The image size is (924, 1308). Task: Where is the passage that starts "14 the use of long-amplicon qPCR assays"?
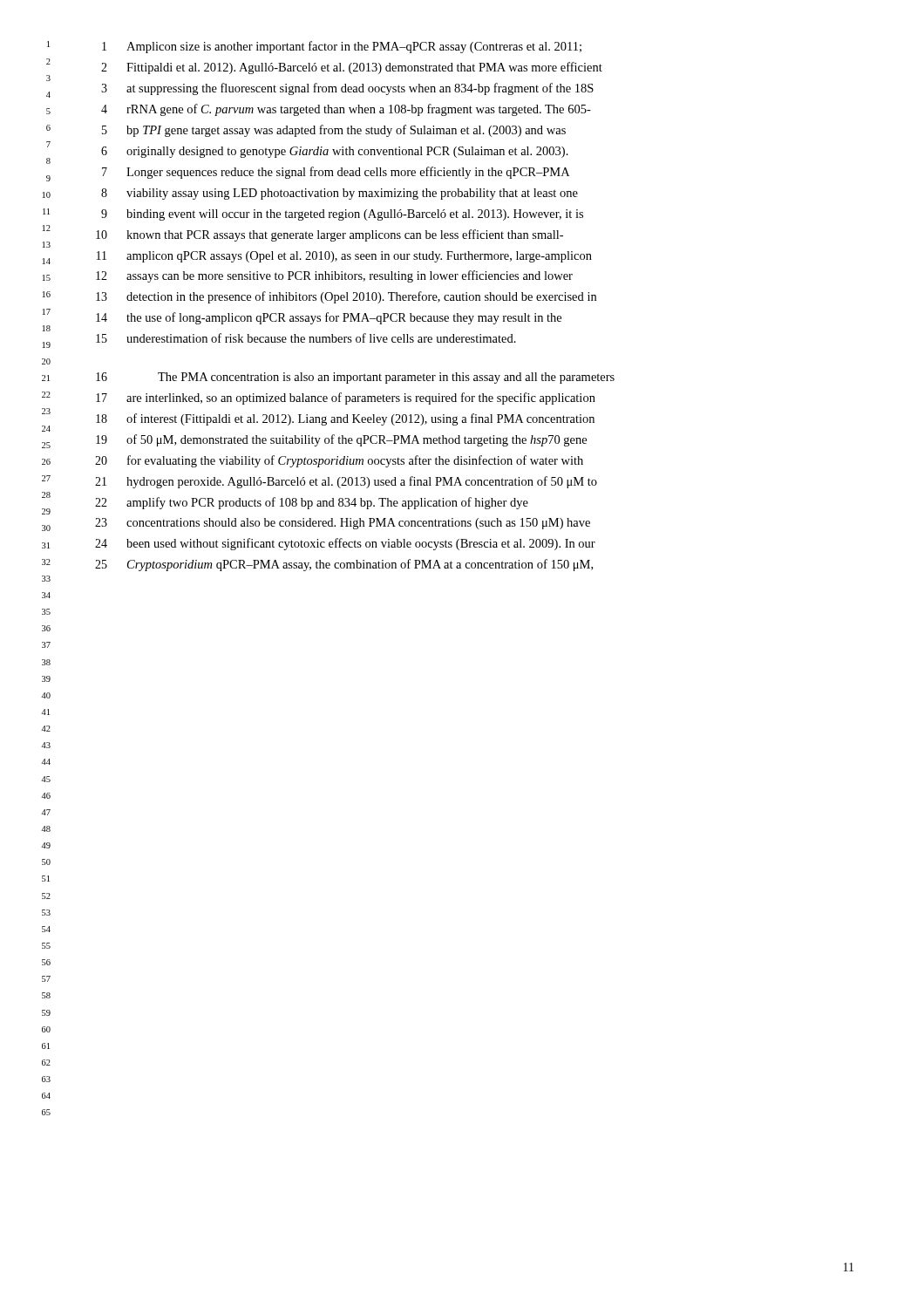462,319
